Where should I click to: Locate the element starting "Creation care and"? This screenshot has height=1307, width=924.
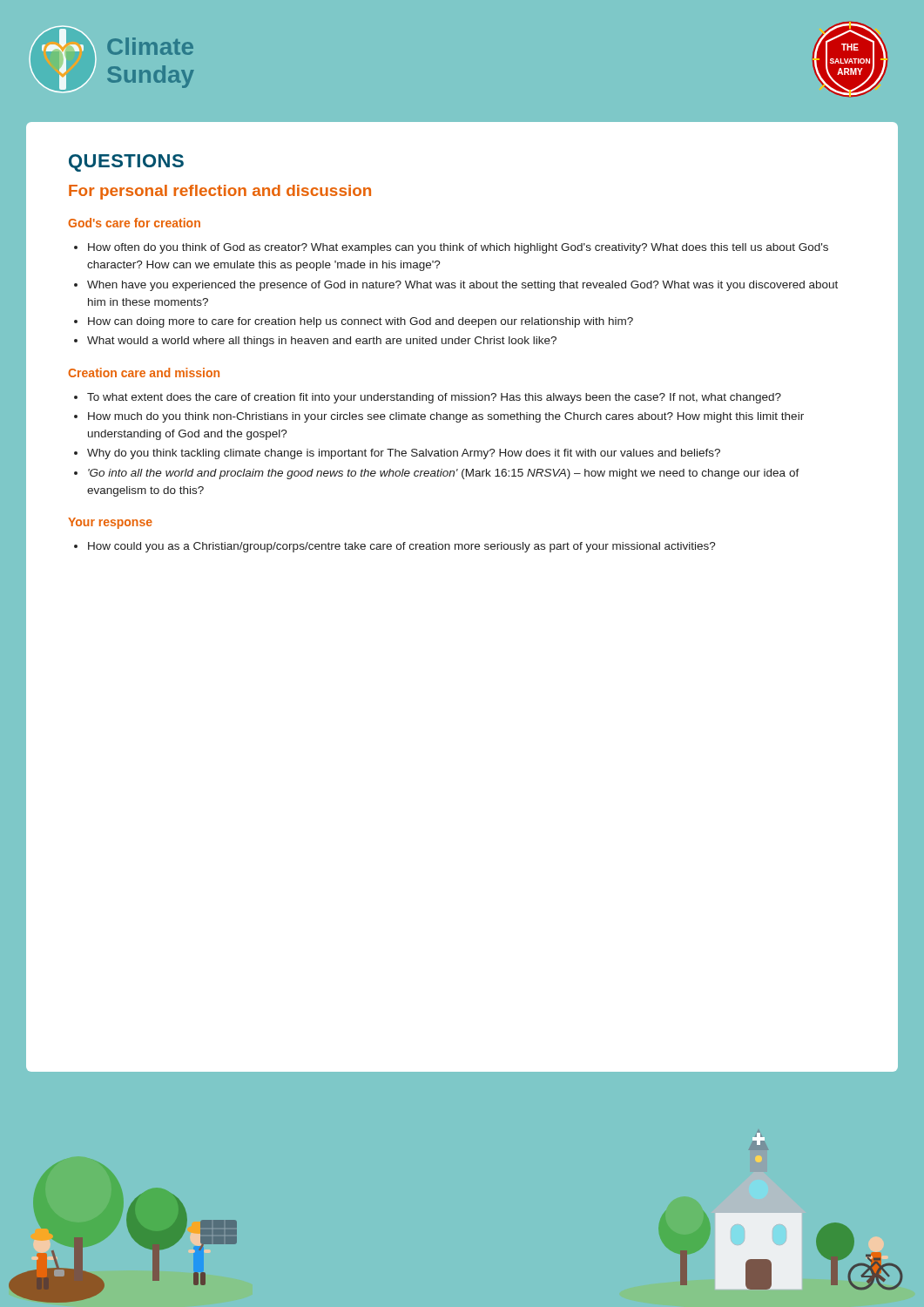(144, 372)
